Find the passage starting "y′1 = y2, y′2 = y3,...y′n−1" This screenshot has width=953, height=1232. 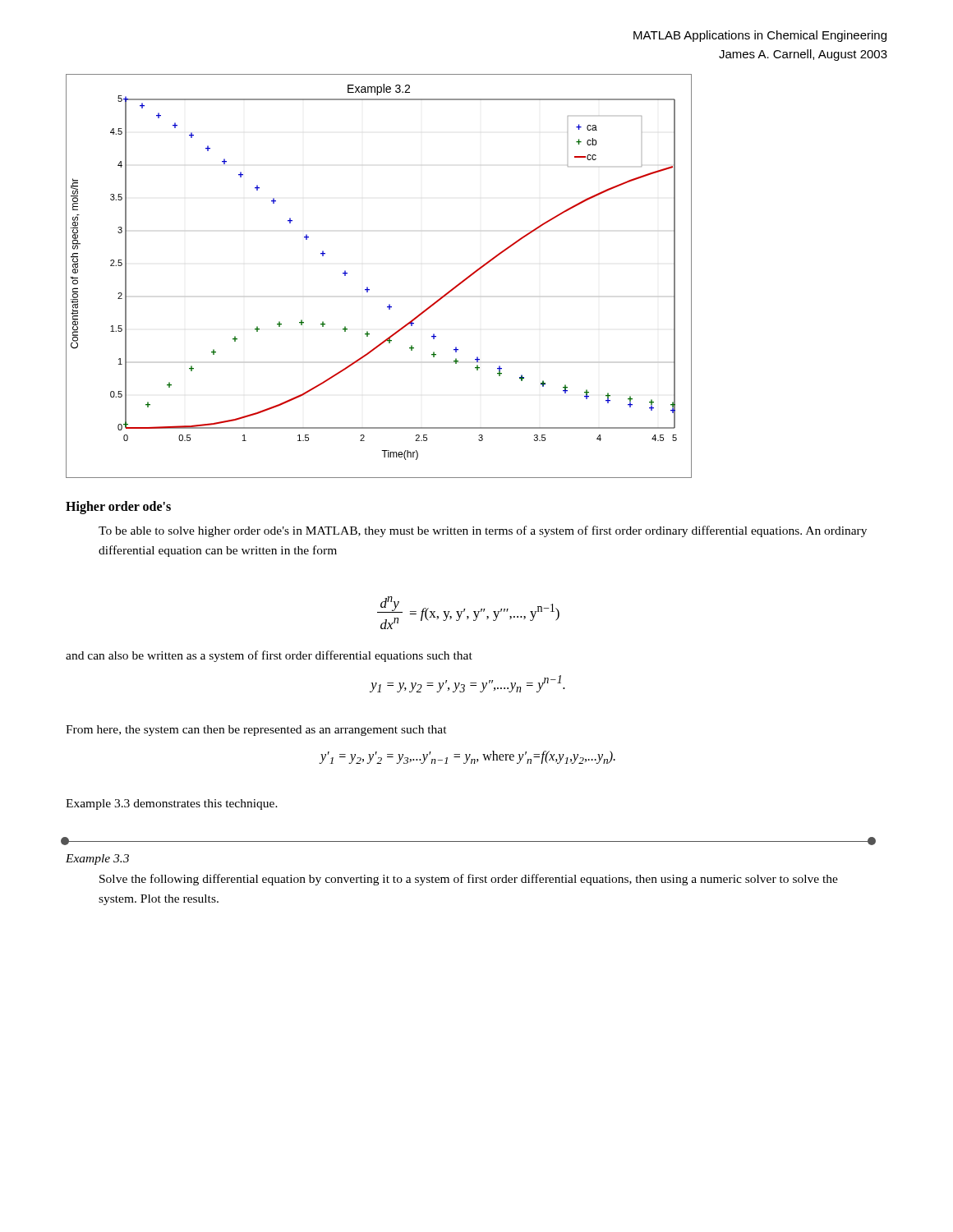(468, 758)
